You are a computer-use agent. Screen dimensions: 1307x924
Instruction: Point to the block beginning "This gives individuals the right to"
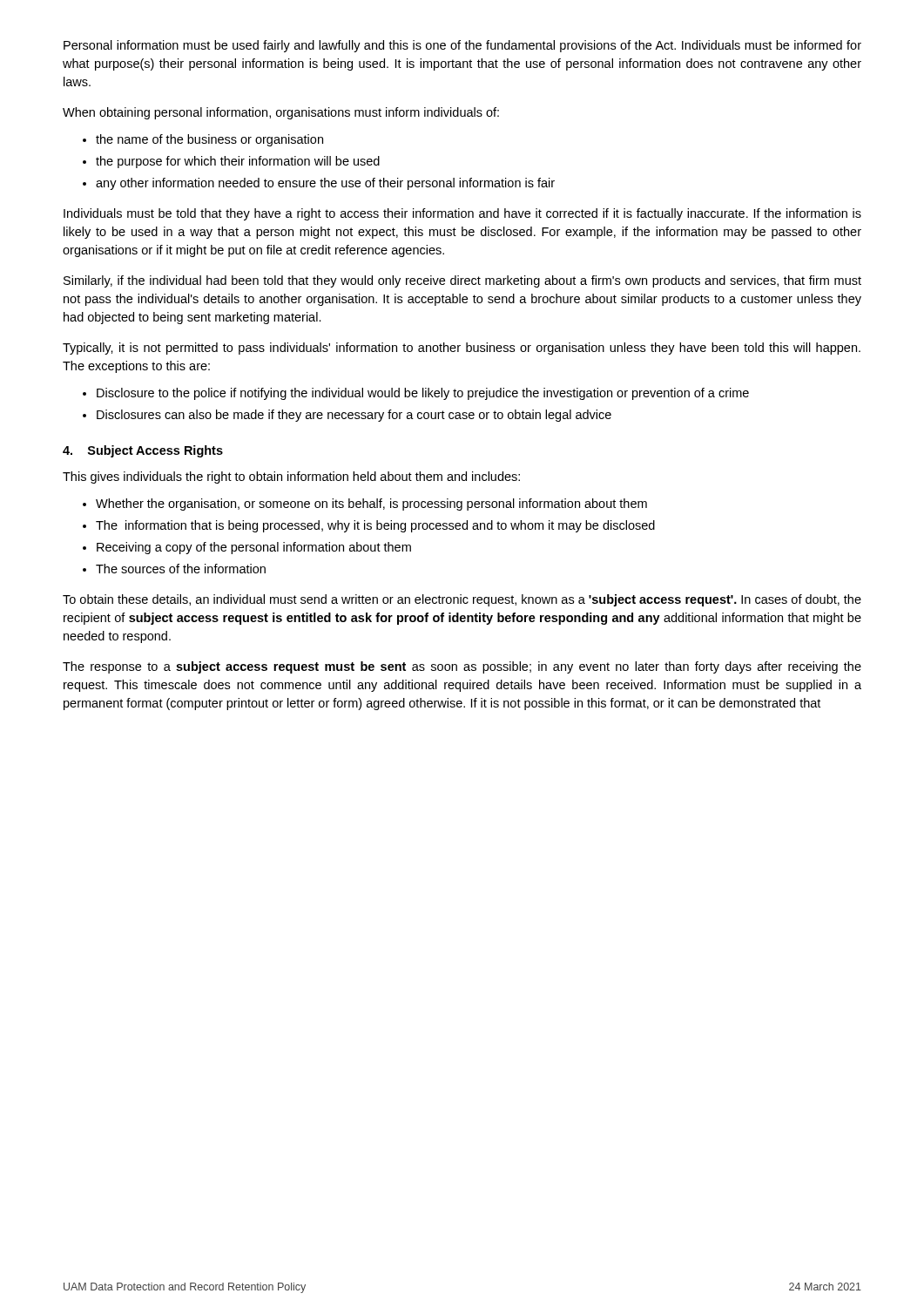click(292, 477)
